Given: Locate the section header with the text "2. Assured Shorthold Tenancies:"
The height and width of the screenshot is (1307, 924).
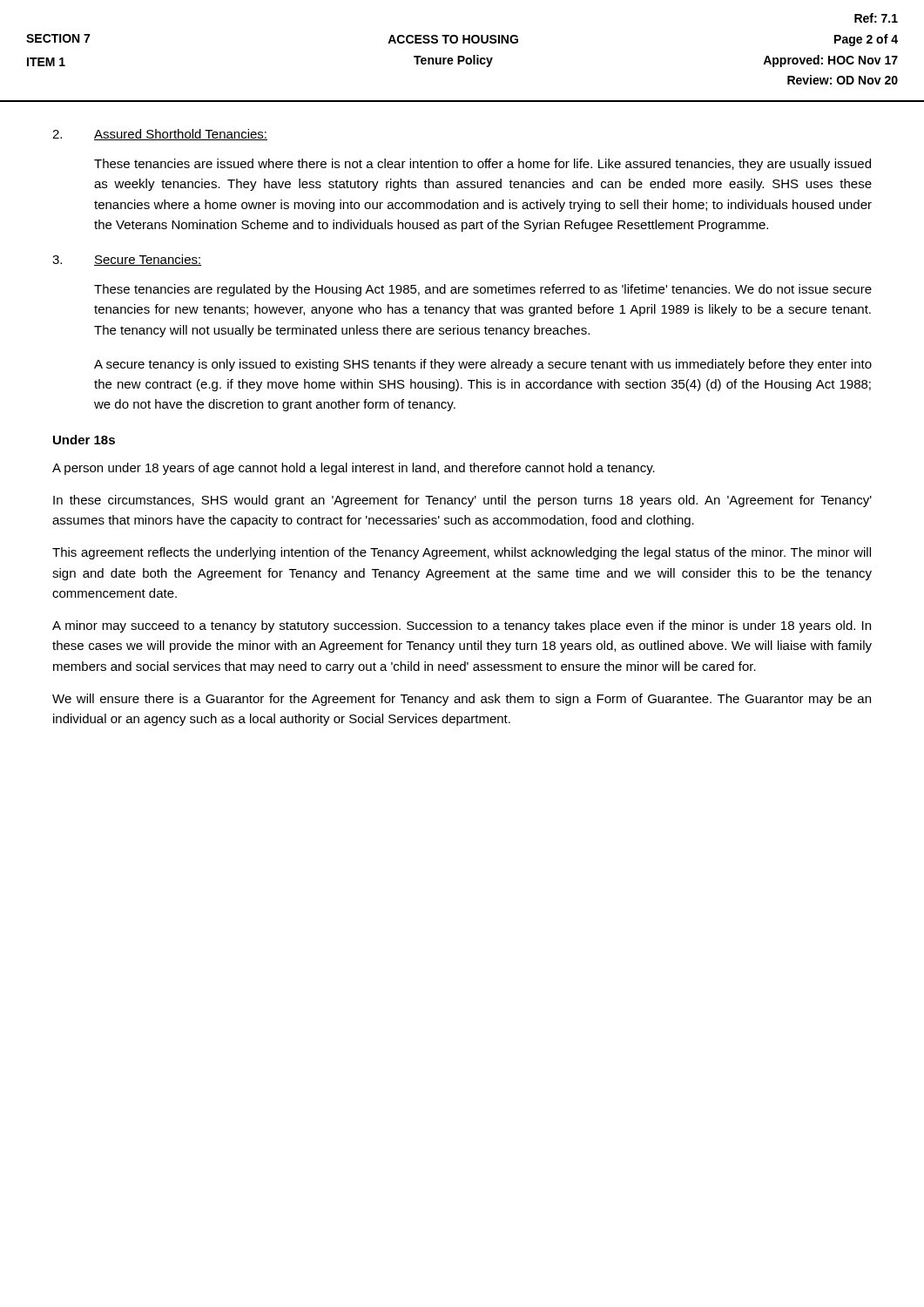Looking at the screenshot, I should coord(160,134).
